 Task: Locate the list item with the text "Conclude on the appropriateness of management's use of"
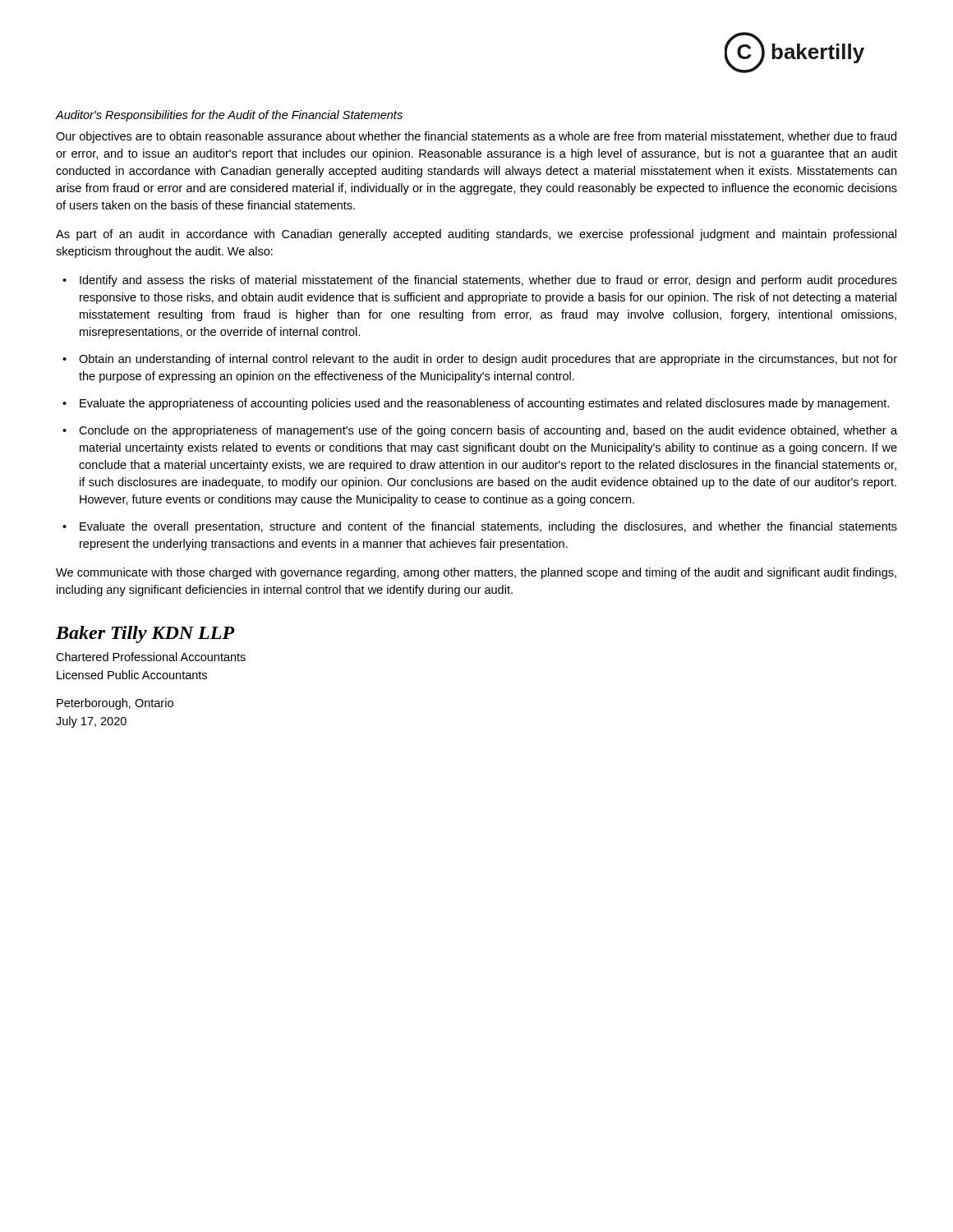point(488,465)
